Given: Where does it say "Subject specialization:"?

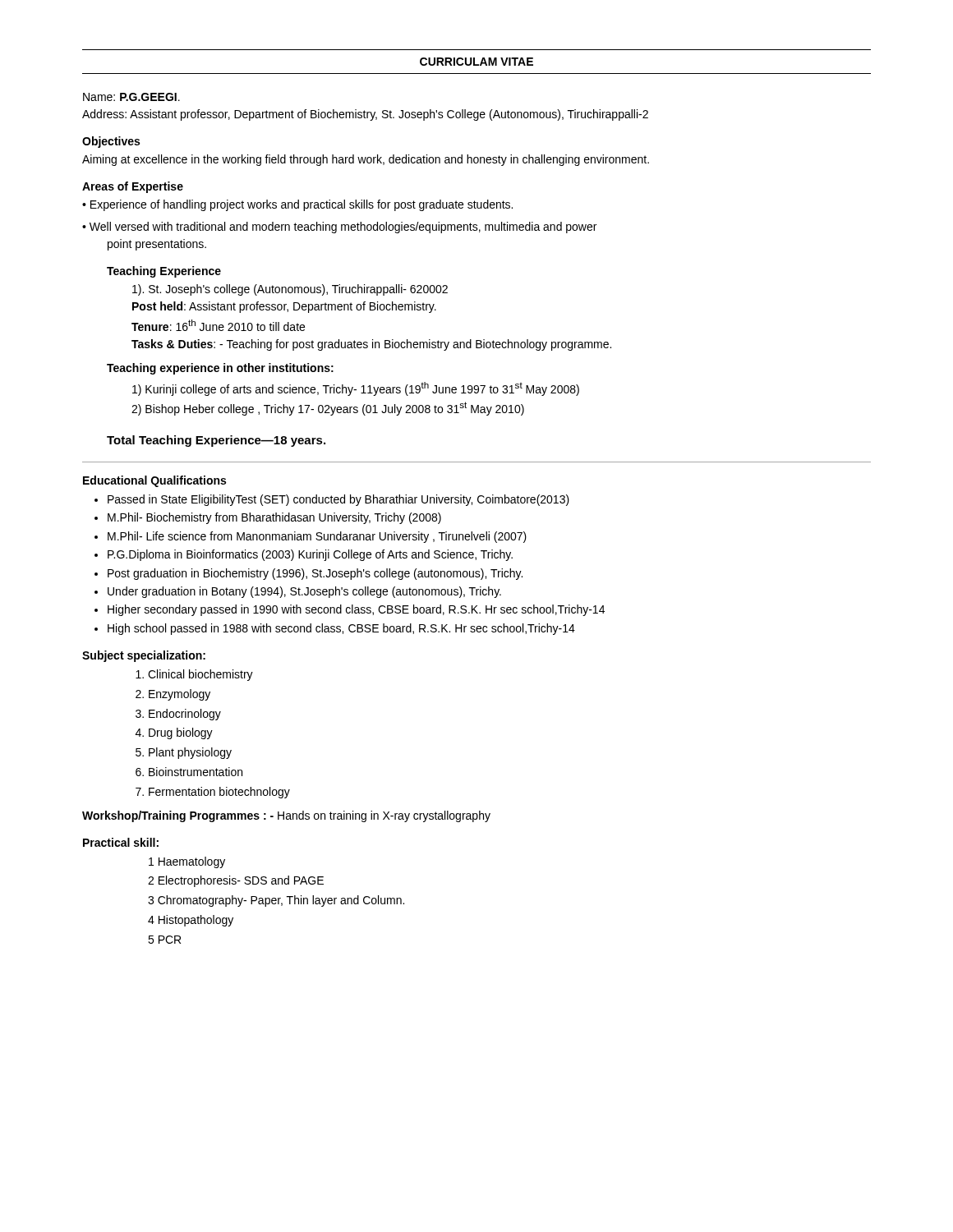Looking at the screenshot, I should [x=144, y=655].
